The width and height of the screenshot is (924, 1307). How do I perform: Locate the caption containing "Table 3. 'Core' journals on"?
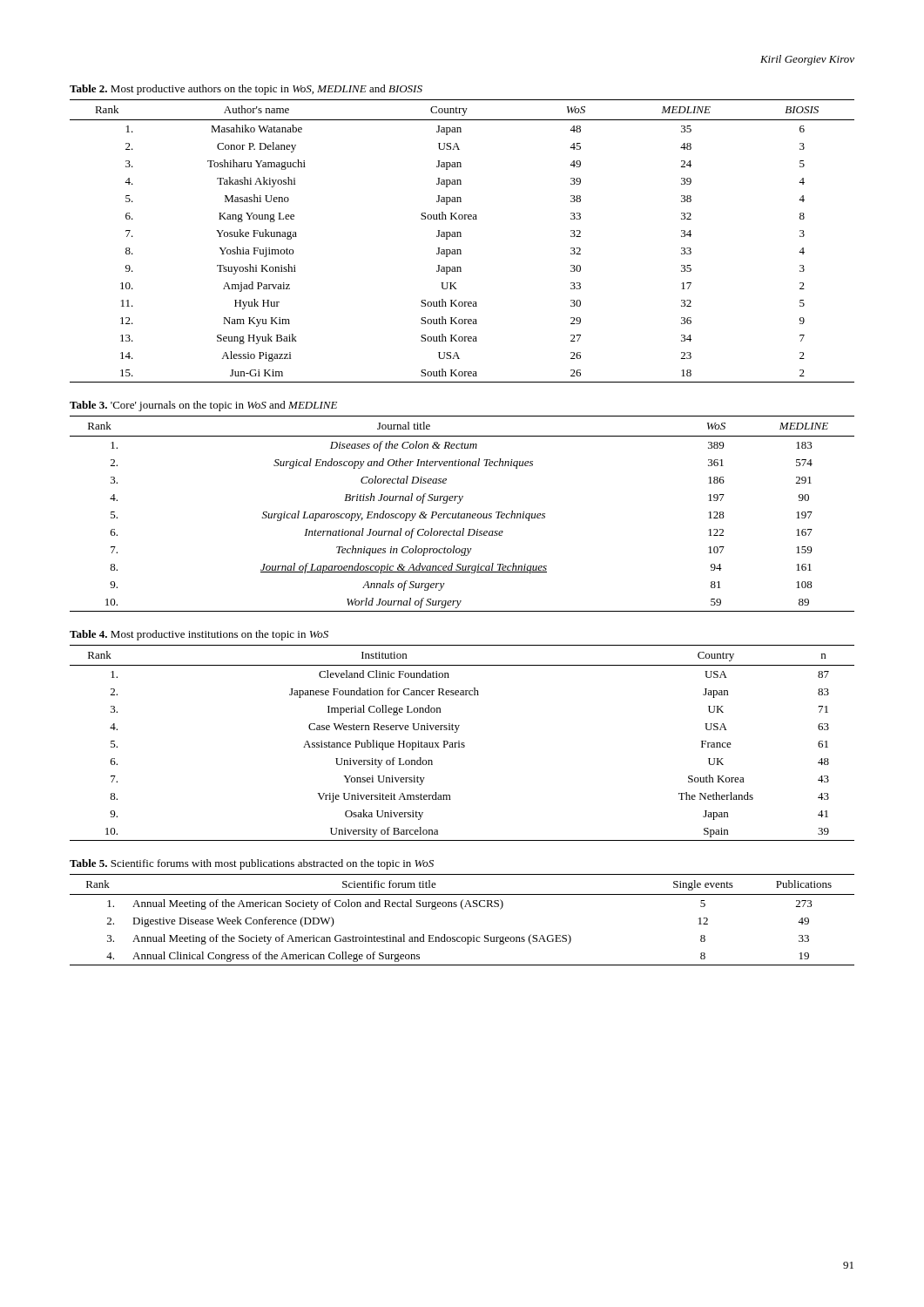pyautogui.click(x=204, y=405)
